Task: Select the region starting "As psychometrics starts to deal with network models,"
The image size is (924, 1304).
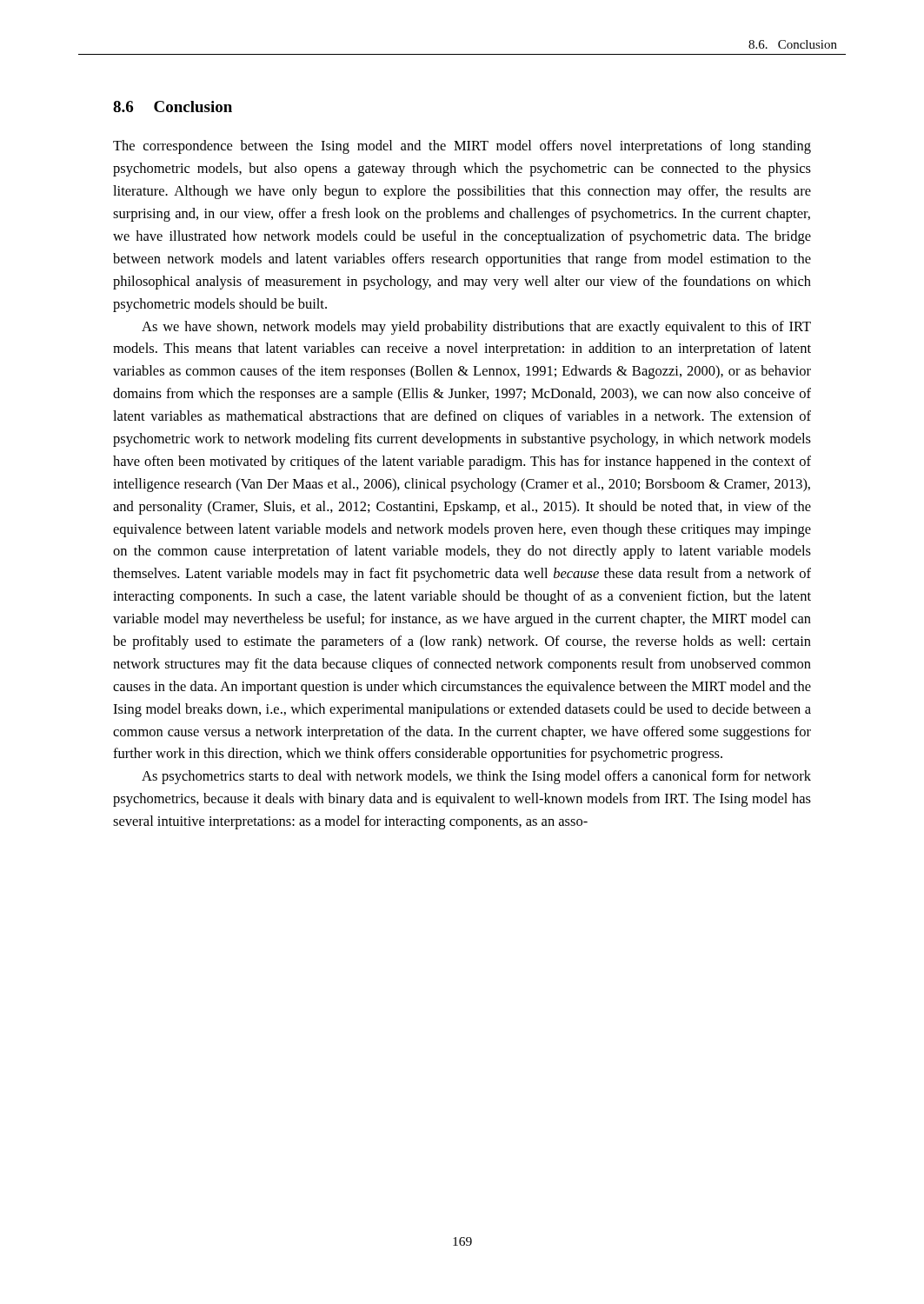Action: tap(462, 799)
